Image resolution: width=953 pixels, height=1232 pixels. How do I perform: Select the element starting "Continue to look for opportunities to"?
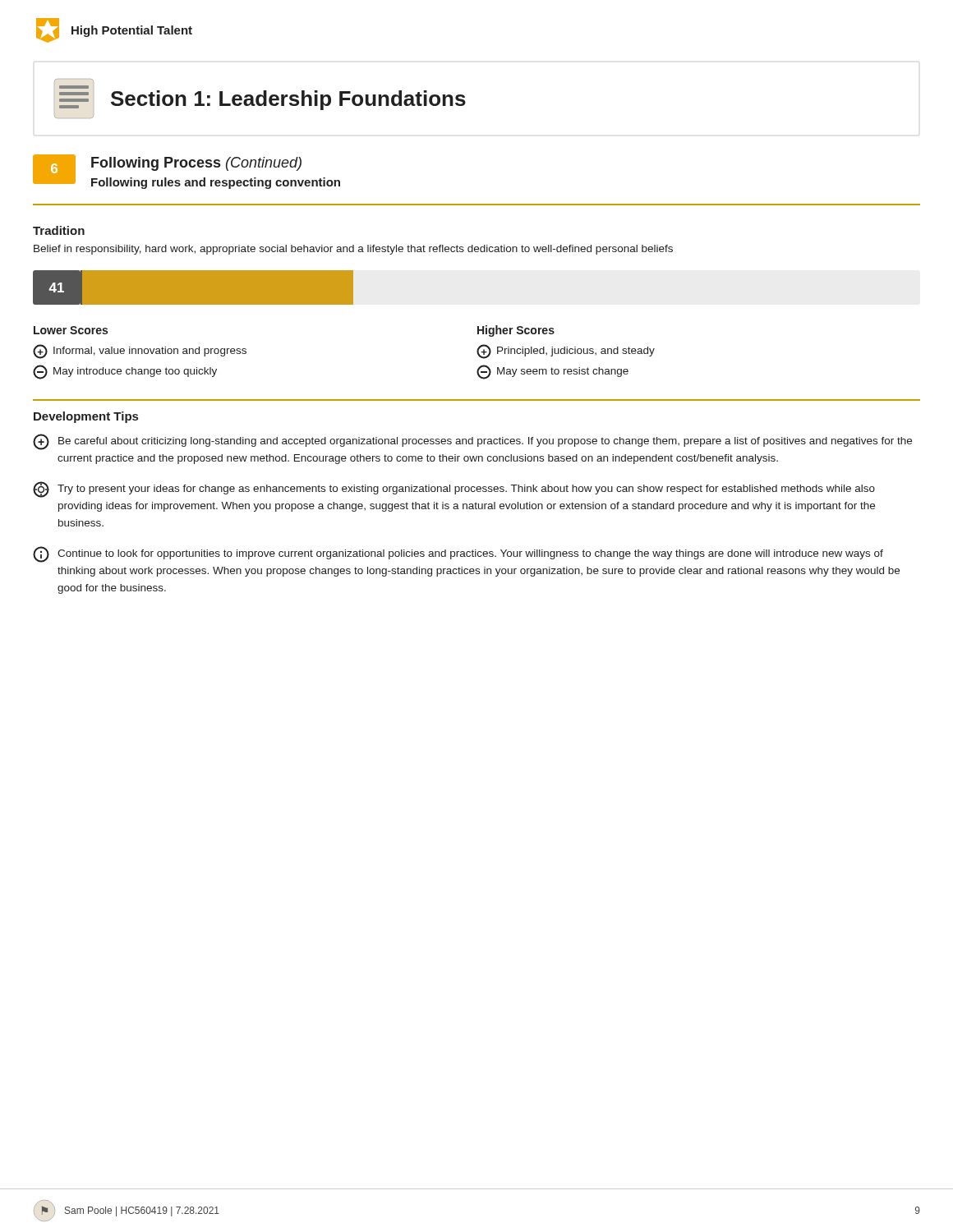click(476, 571)
